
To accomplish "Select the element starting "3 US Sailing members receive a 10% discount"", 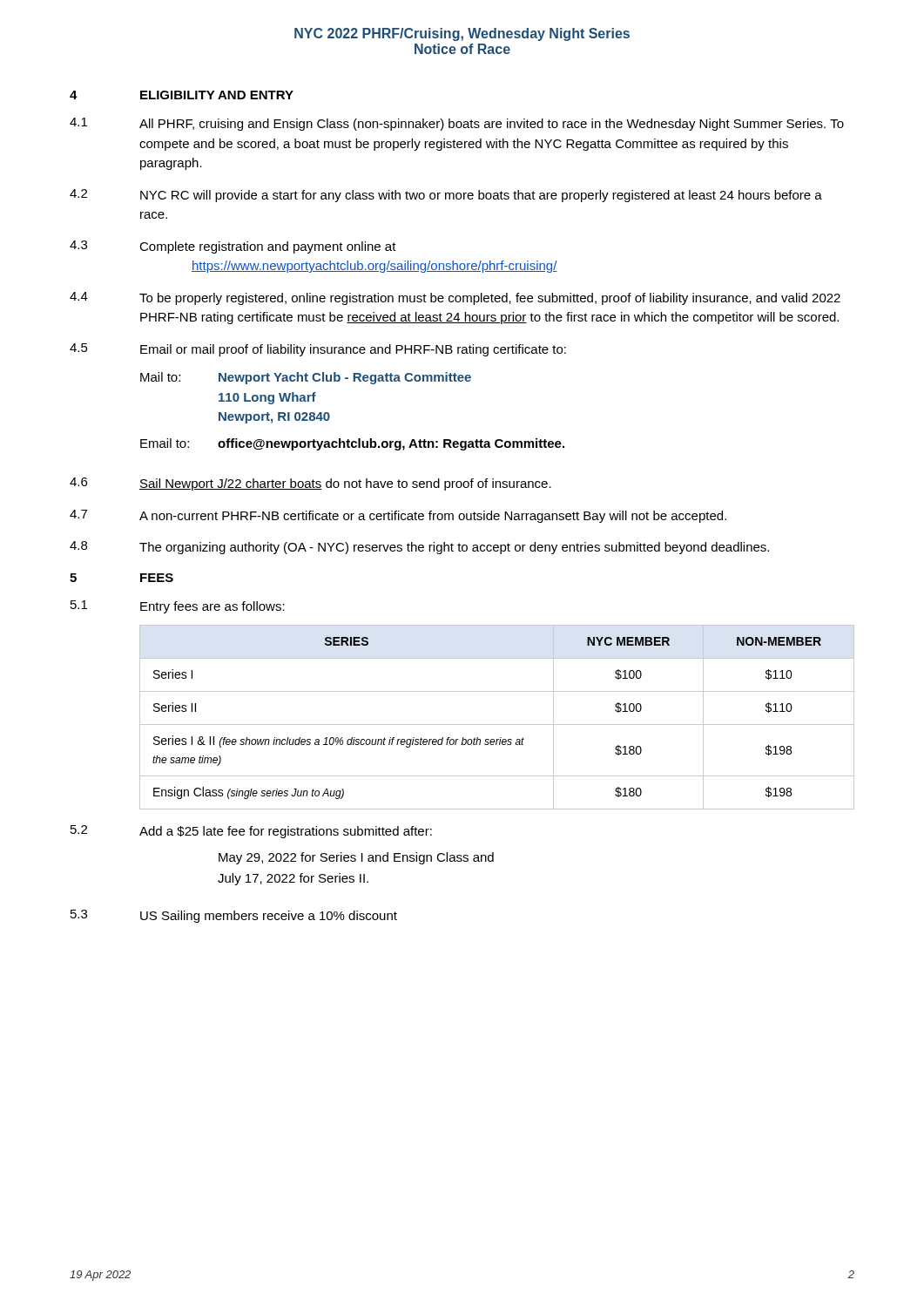I will point(234,916).
